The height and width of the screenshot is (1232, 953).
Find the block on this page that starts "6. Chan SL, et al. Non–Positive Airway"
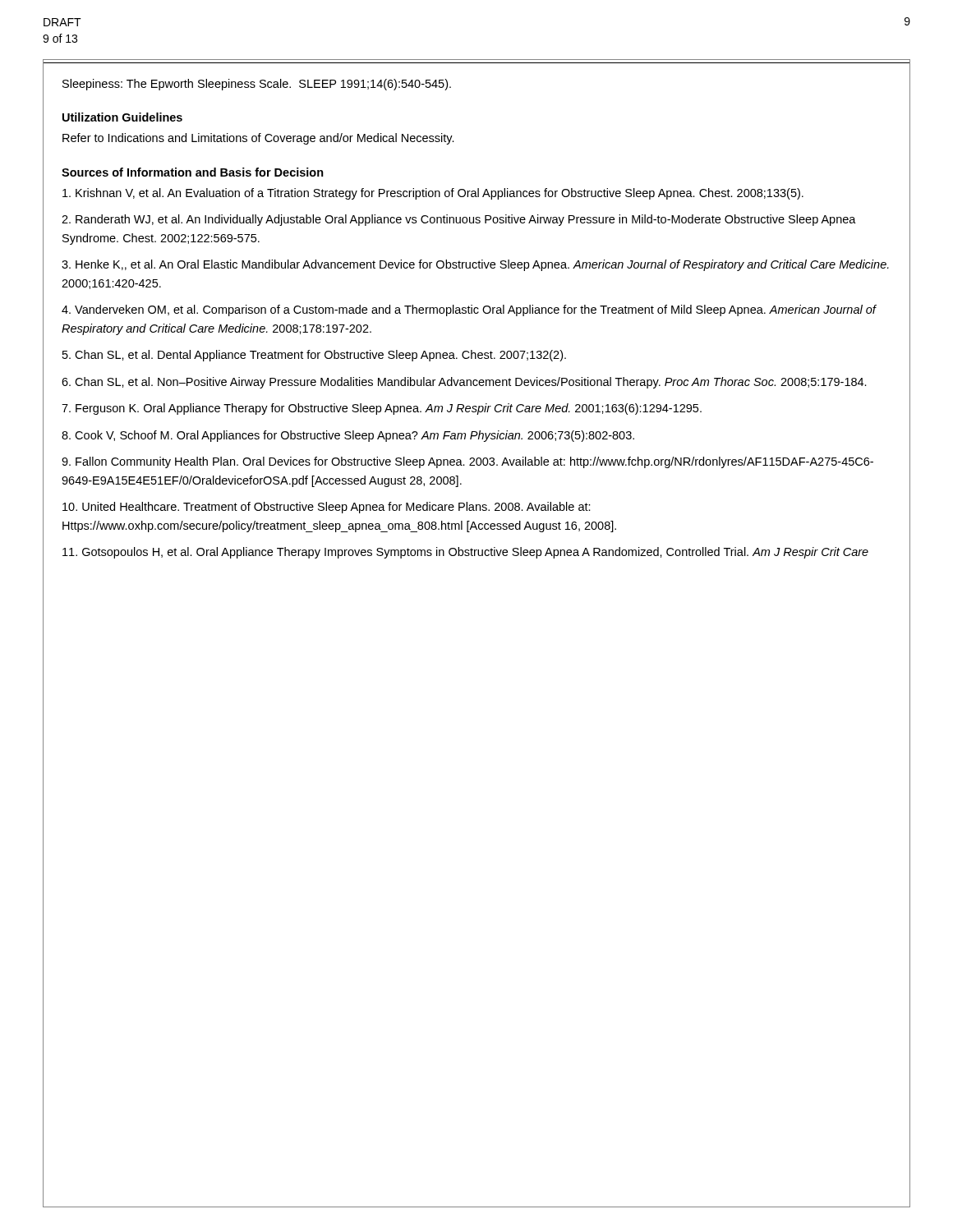[464, 382]
